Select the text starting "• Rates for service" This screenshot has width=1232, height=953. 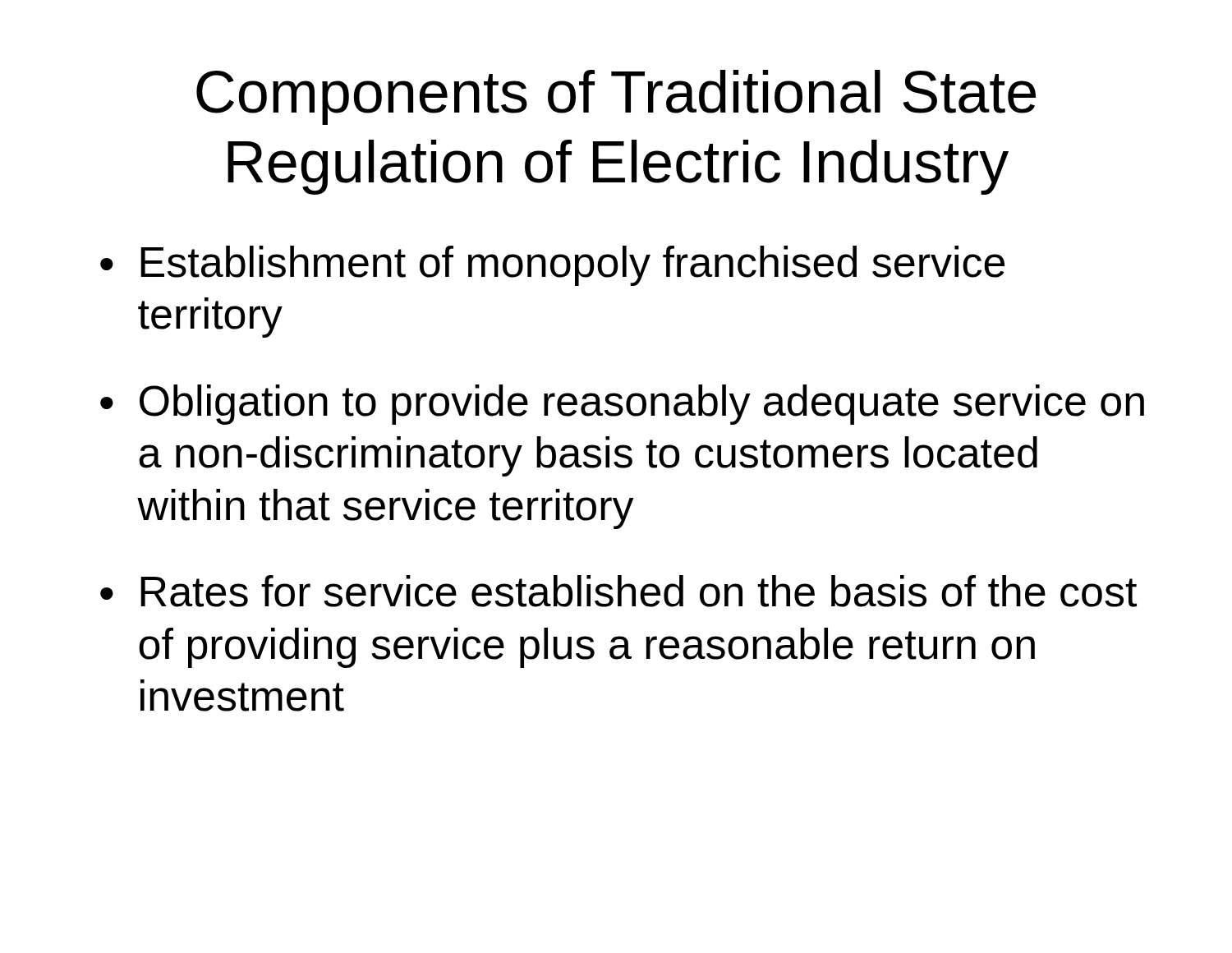point(628,644)
